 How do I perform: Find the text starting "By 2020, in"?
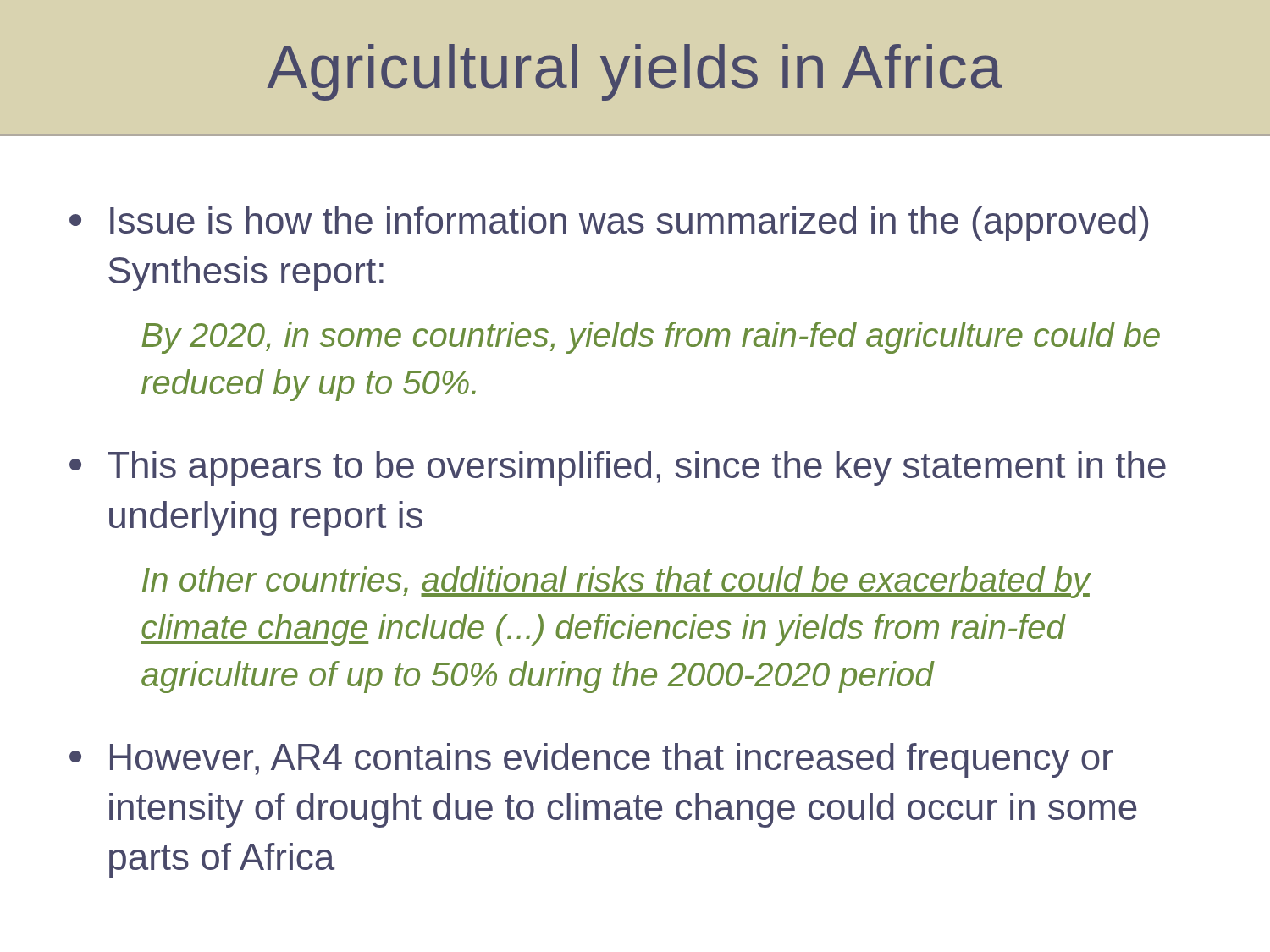[651, 359]
